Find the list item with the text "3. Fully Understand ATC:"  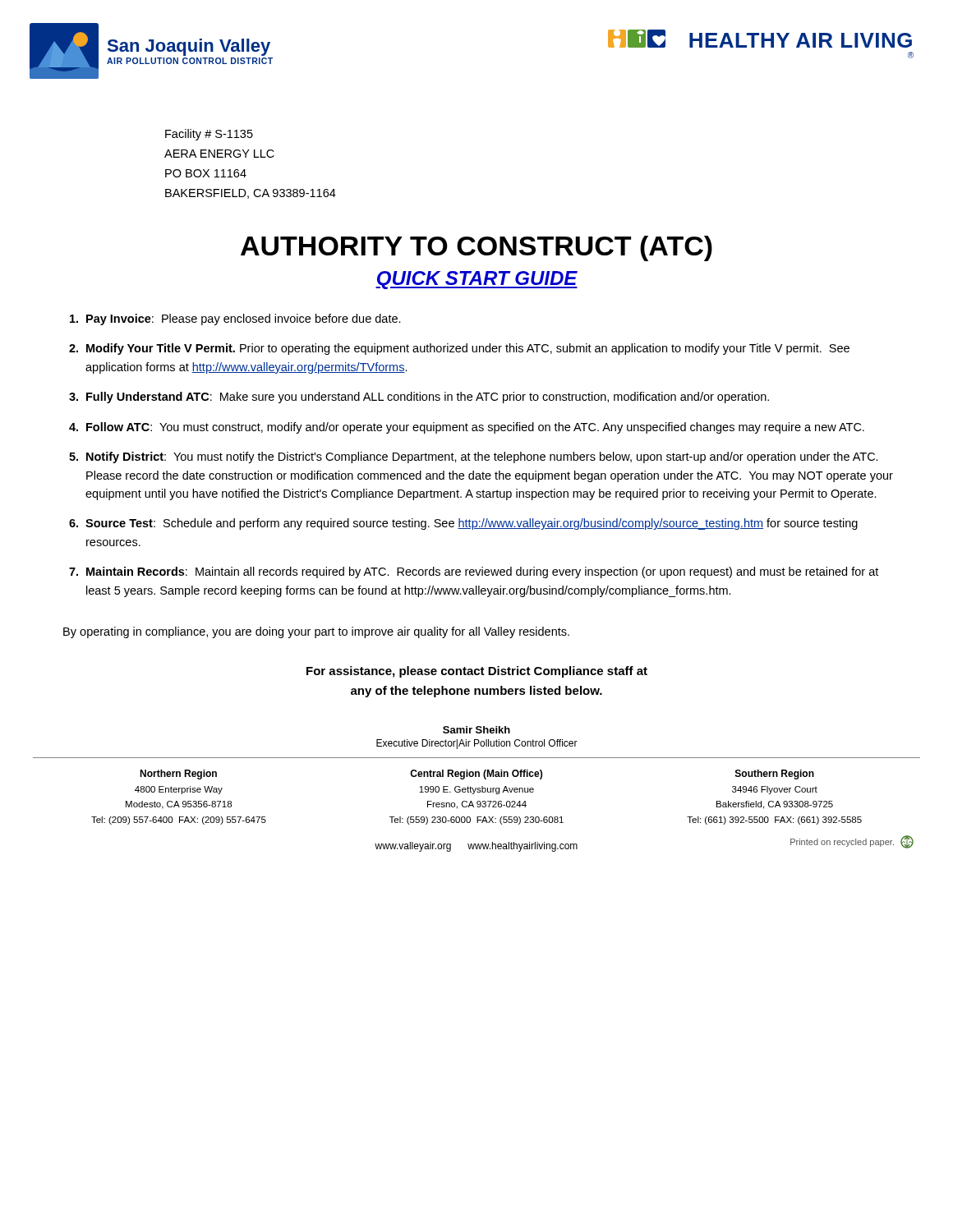[x=476, y=397]
